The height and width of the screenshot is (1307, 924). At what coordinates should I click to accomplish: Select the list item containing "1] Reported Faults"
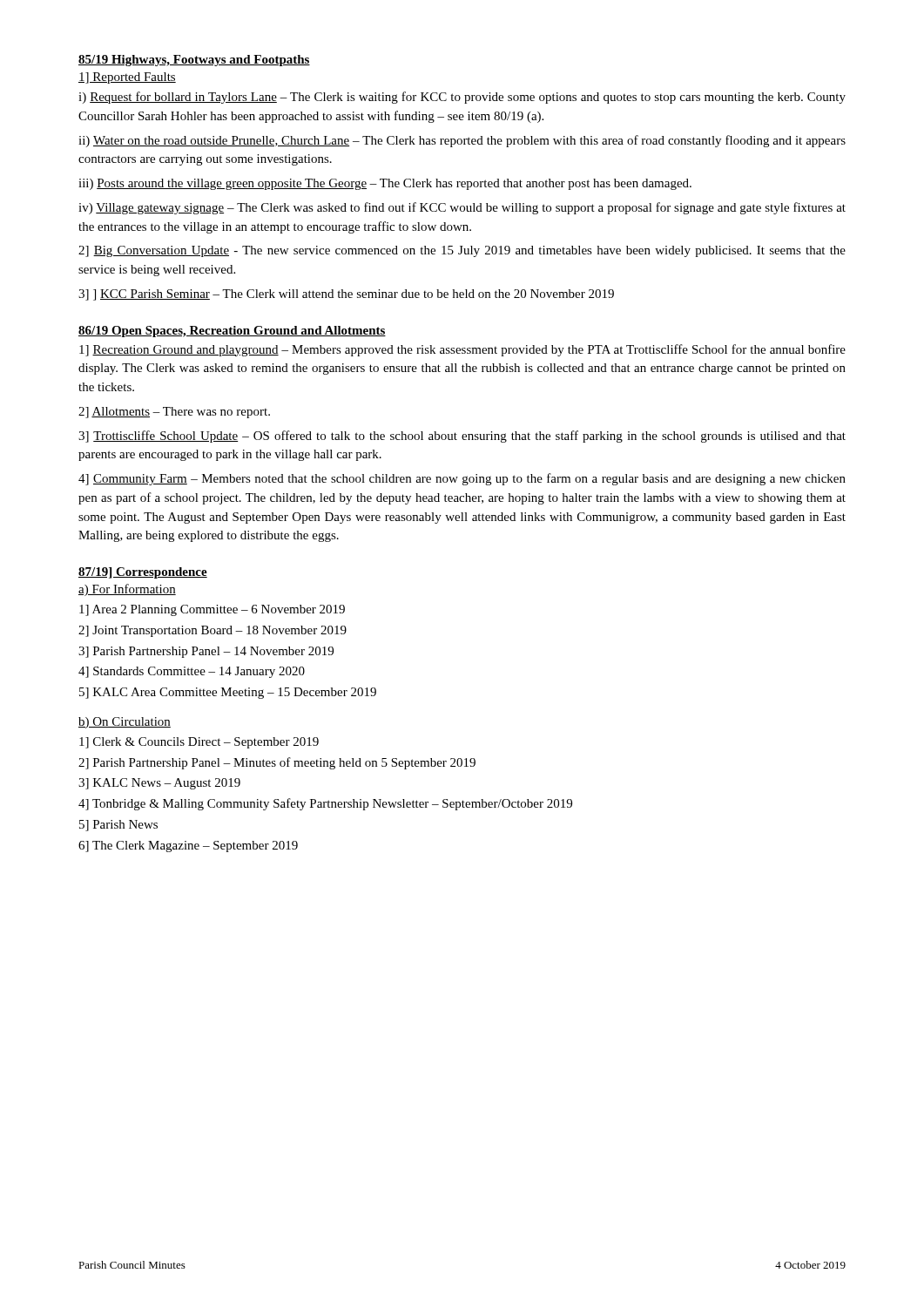click(x=127, y=77)
